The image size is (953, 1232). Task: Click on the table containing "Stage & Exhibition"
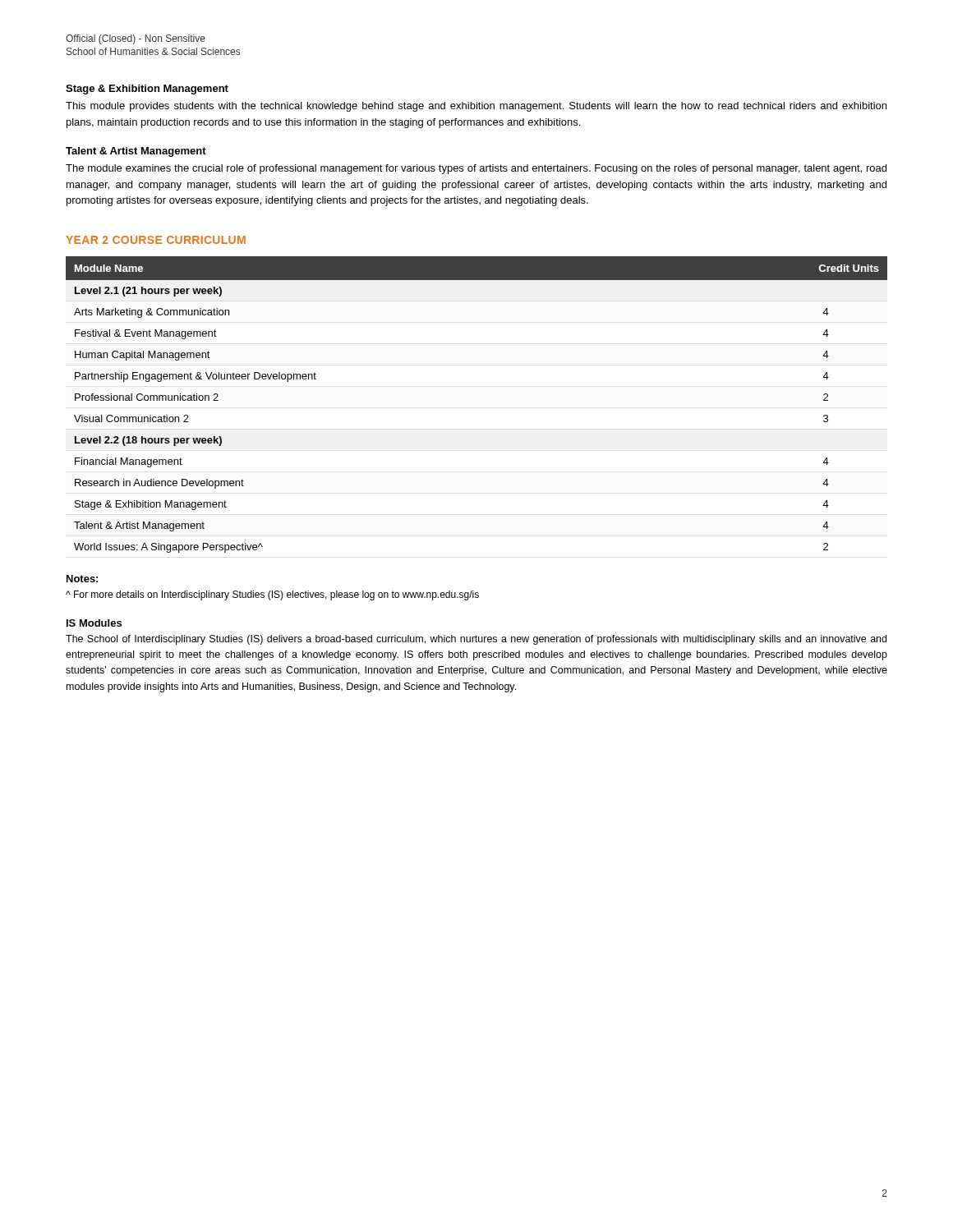click(476, 407)
